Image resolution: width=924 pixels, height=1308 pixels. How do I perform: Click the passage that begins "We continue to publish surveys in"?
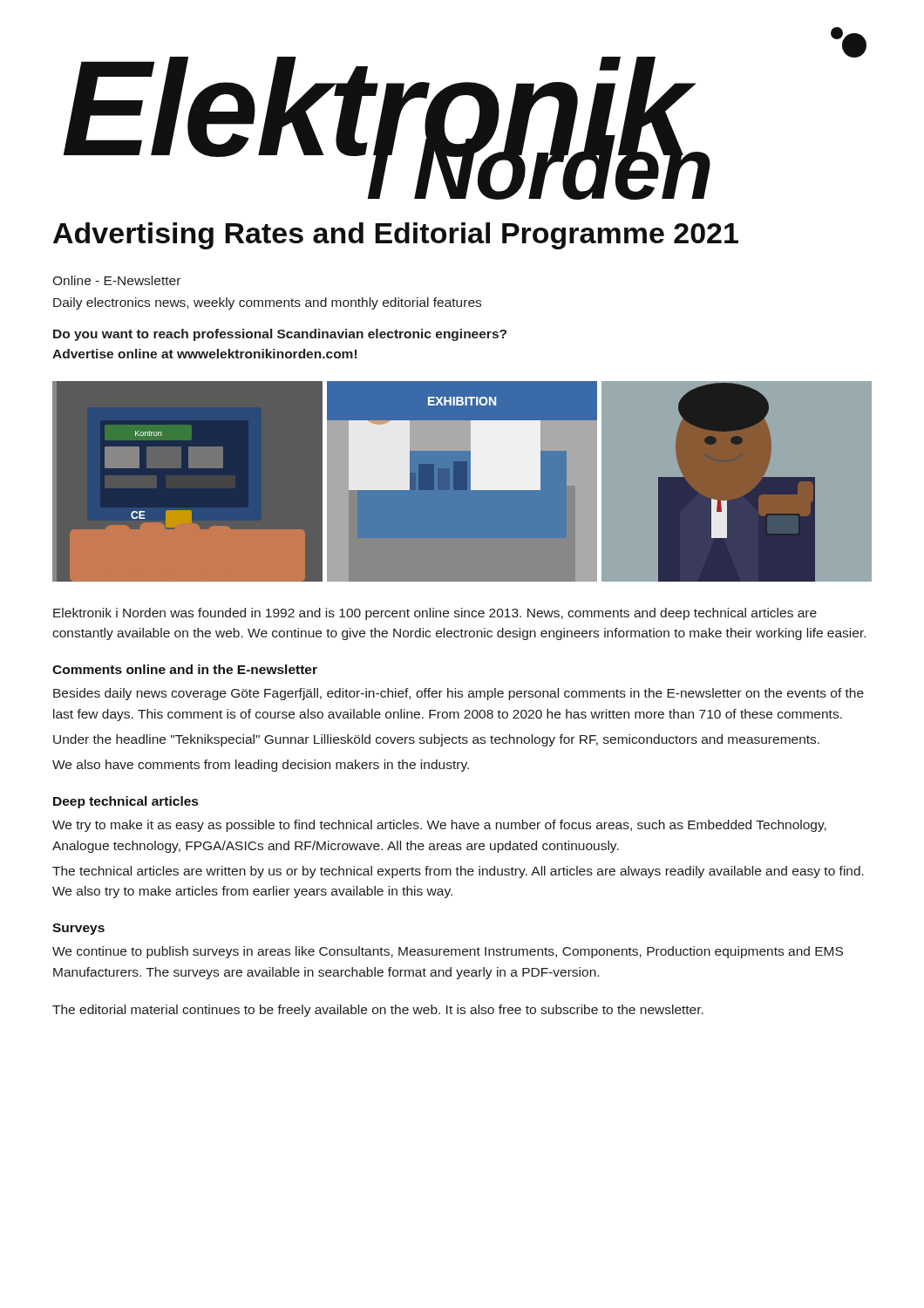462,962
